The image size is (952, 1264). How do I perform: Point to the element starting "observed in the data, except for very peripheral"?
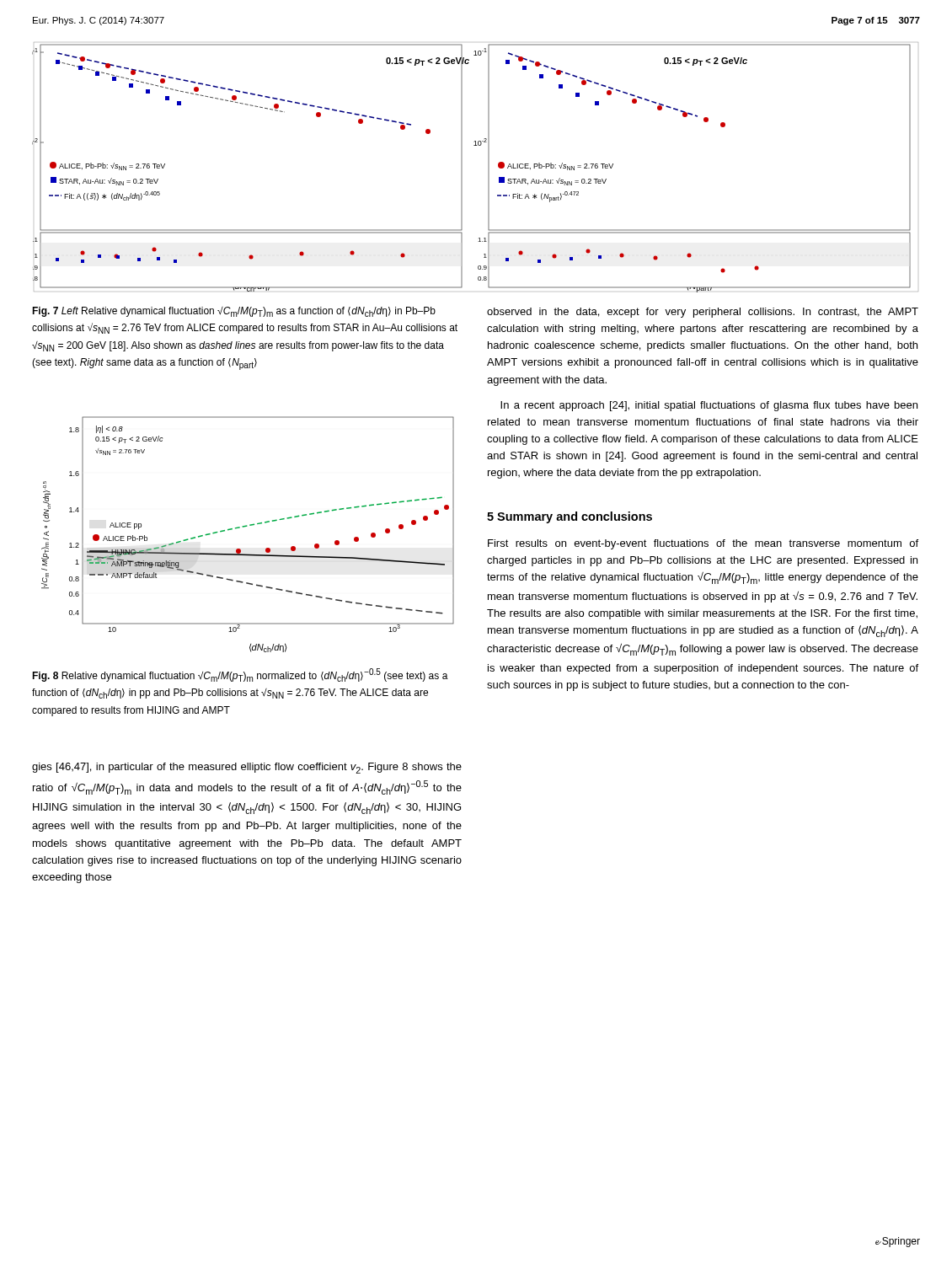coord(703,392)
